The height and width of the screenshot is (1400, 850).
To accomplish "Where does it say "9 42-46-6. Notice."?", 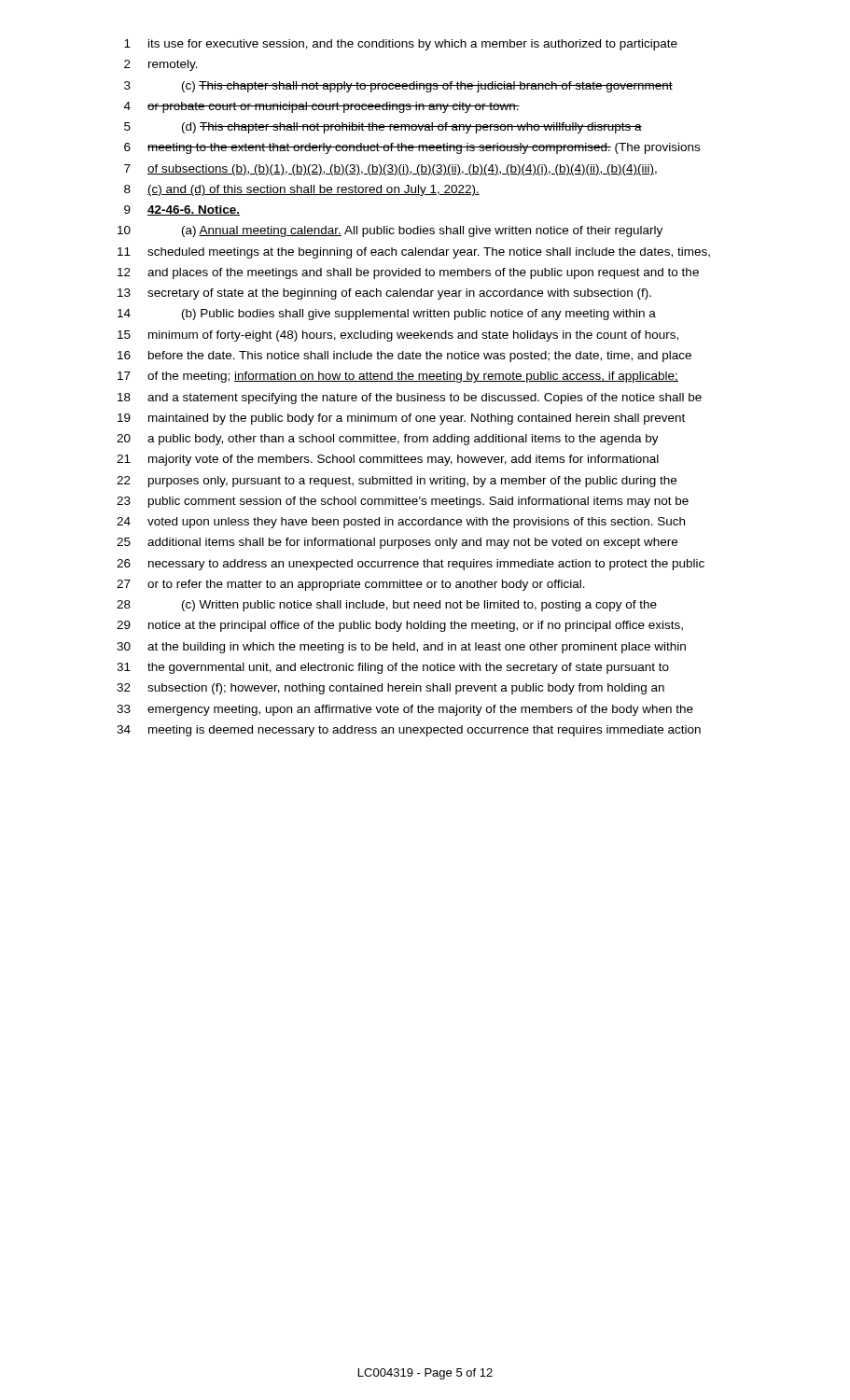I will (x=182, y=210).
